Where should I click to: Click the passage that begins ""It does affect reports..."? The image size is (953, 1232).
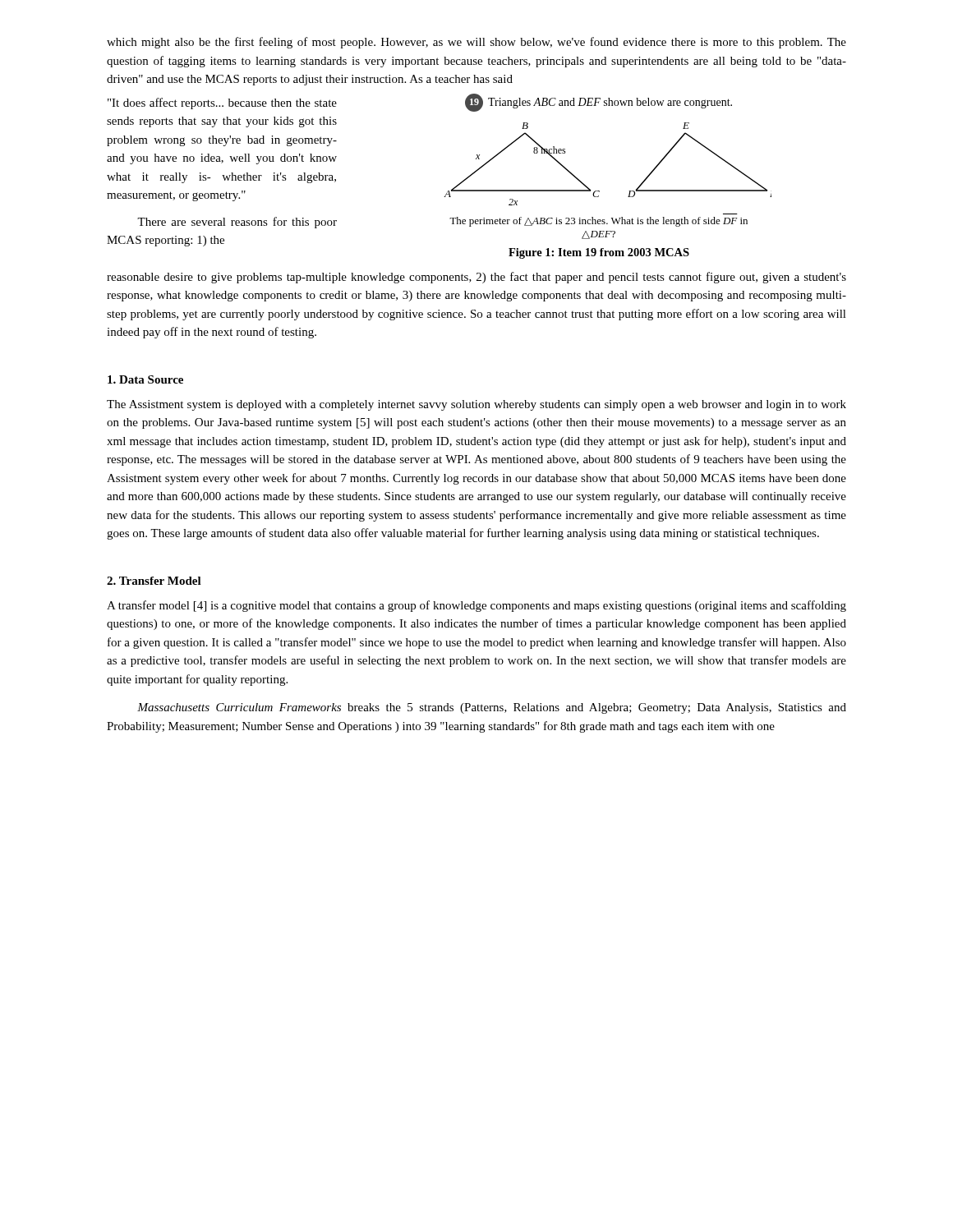(222, 148)
